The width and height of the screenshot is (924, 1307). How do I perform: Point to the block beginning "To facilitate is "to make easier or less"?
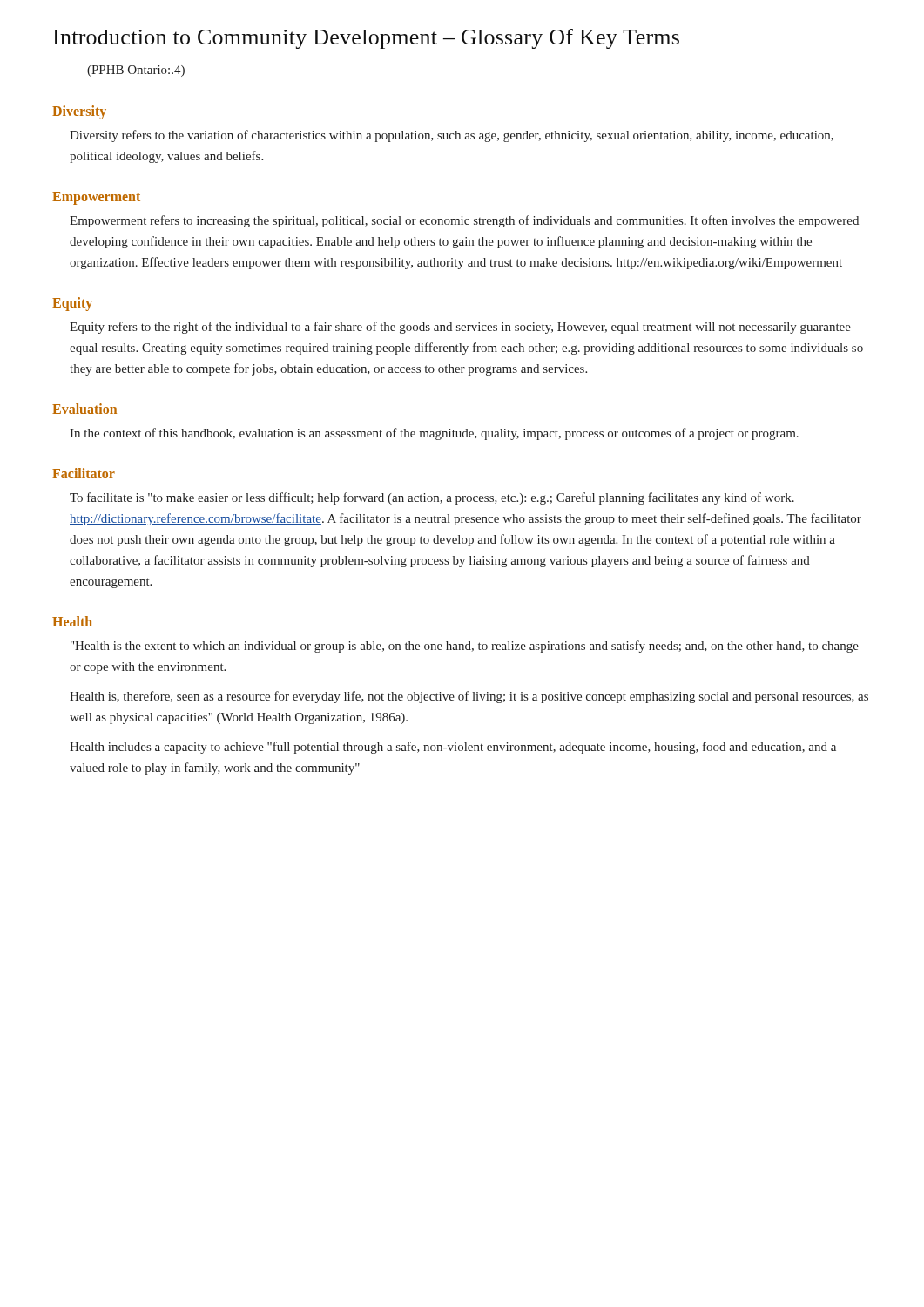click(471, 539)
